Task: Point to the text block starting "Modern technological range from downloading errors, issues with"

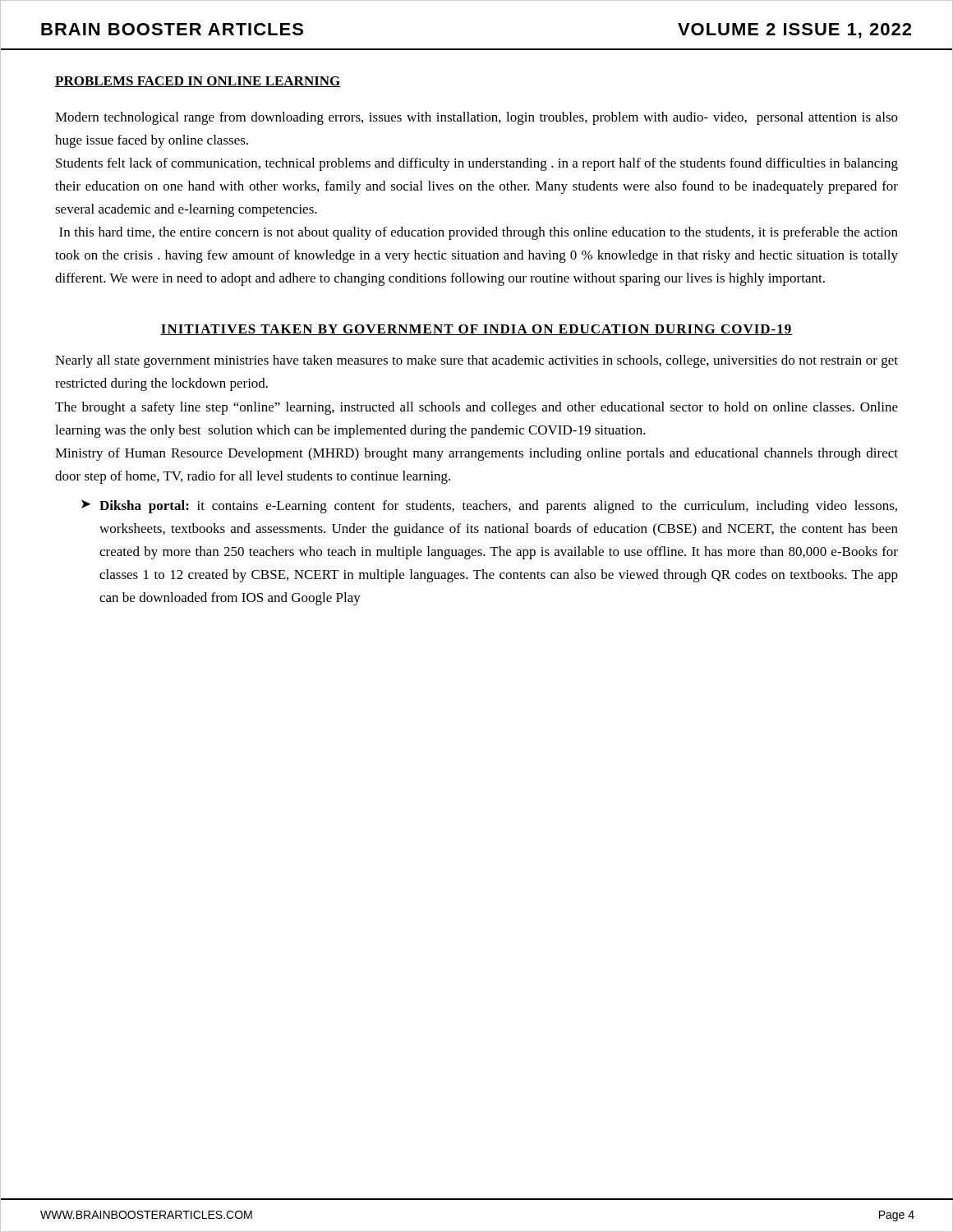Action: point(476,129)
